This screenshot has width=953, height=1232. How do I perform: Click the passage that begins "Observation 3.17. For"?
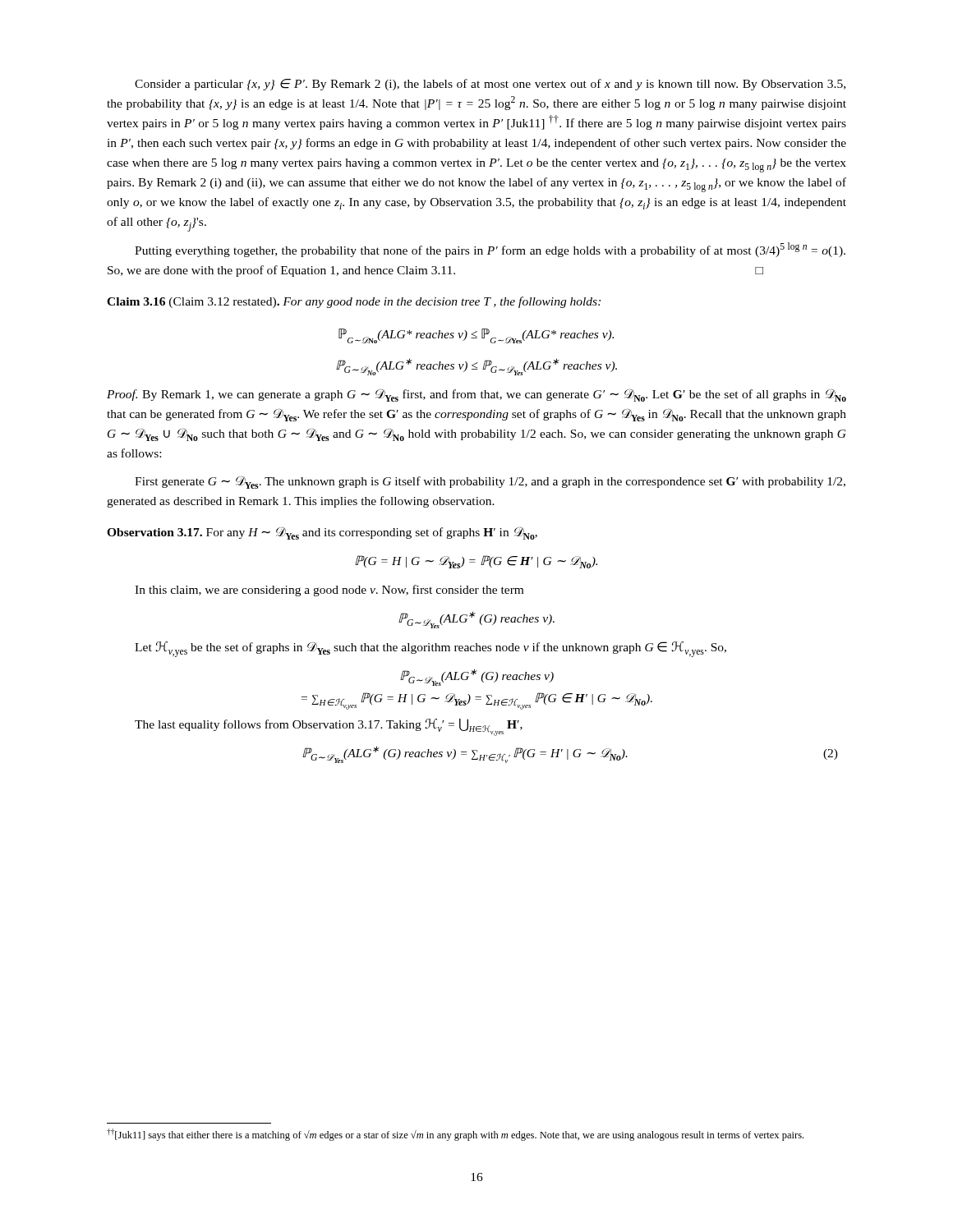[476, 533]
